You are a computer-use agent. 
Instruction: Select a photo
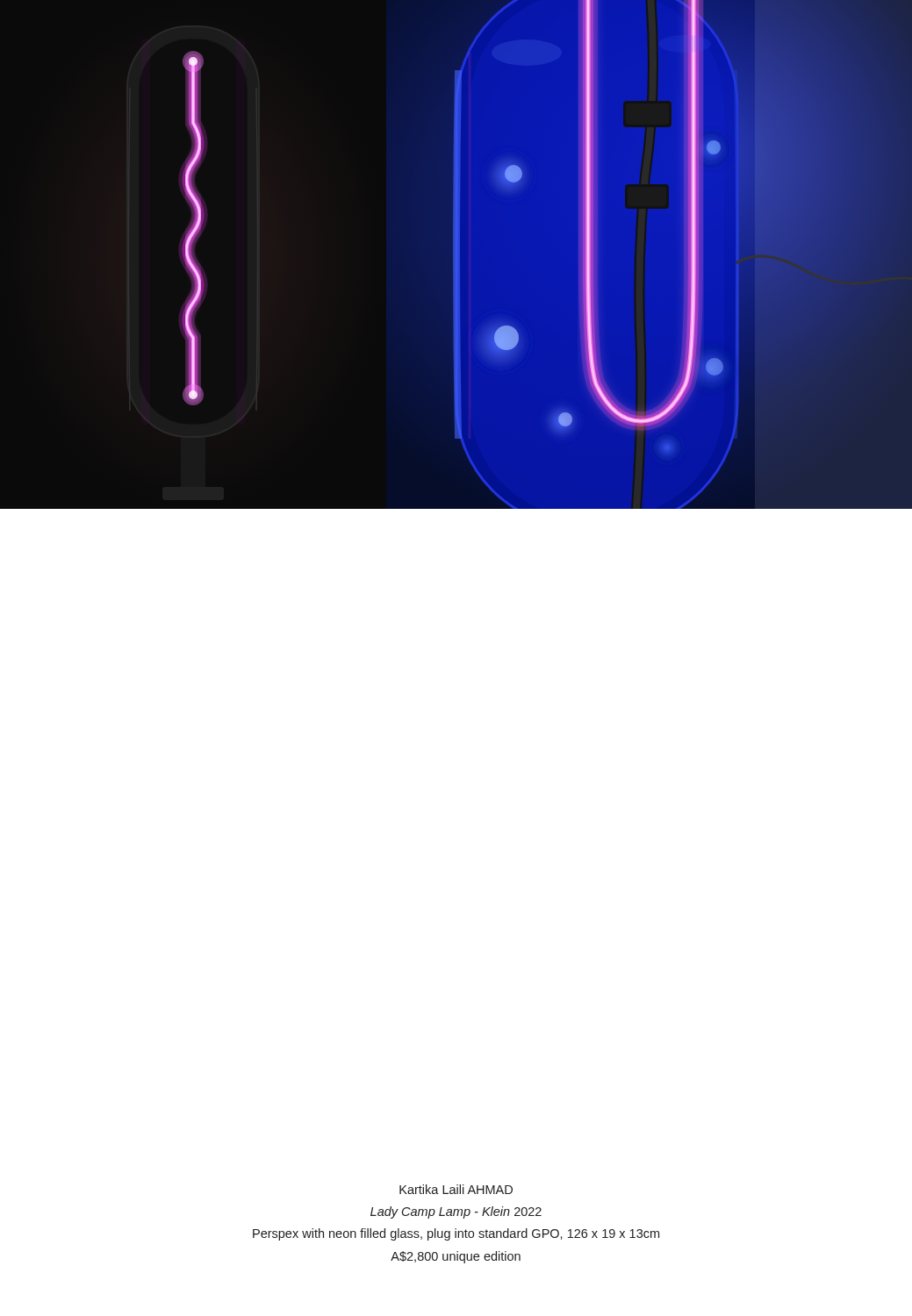tap(456, 254)
